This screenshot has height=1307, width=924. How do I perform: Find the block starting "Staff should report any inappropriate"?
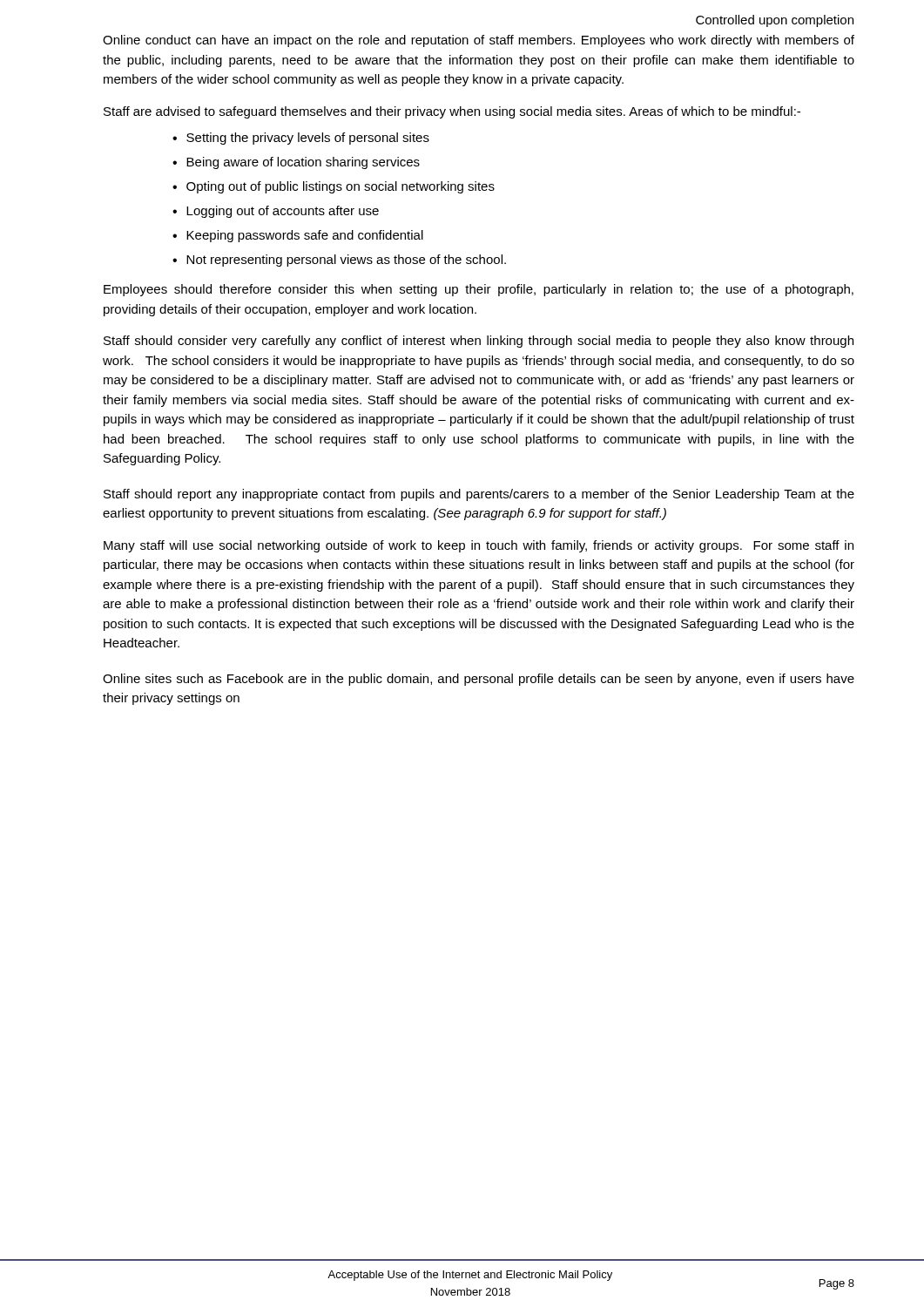(x=479, y=503)
